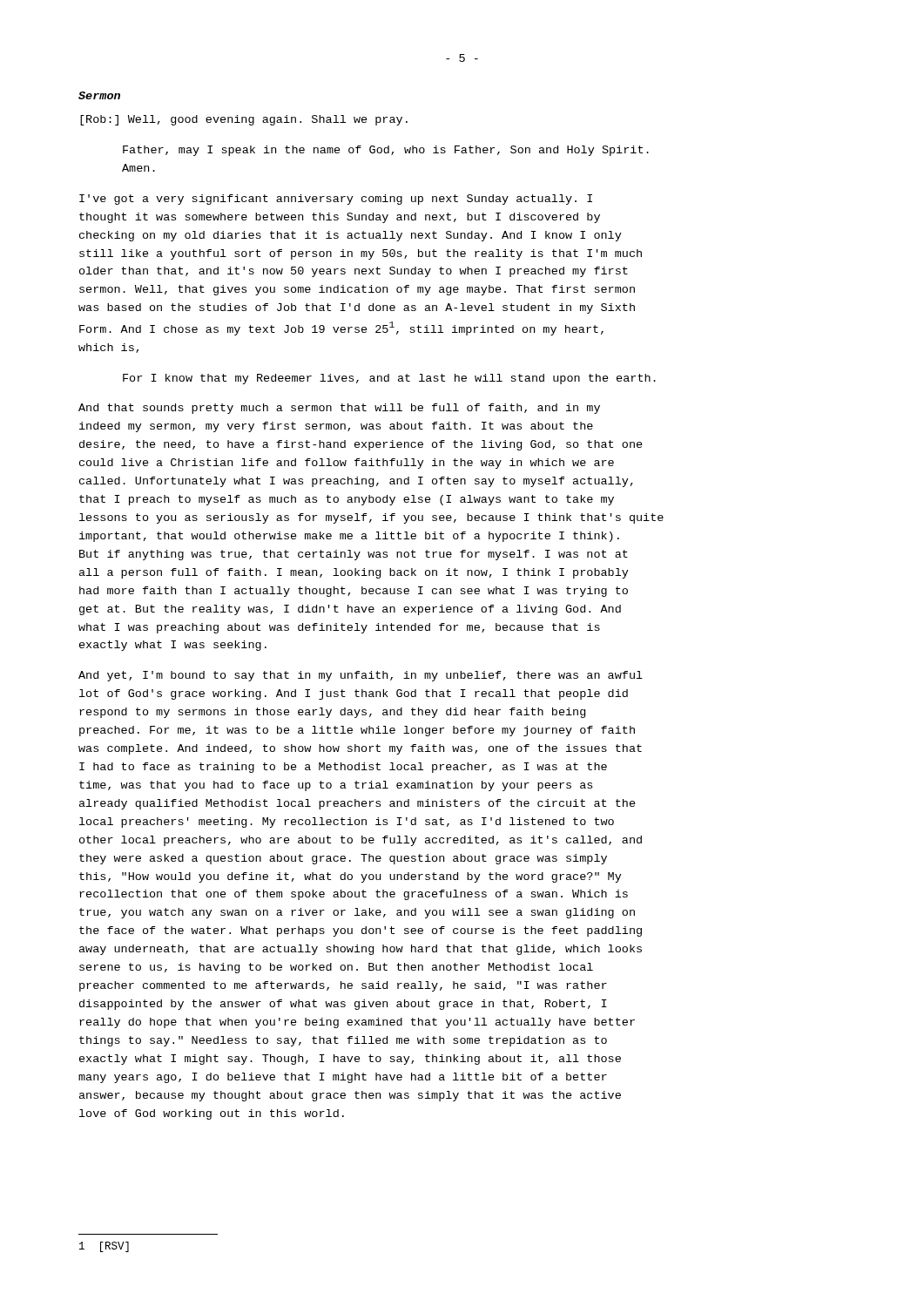Find the text starting "Father, may I speak in the name"

click(x=387, y=159)
